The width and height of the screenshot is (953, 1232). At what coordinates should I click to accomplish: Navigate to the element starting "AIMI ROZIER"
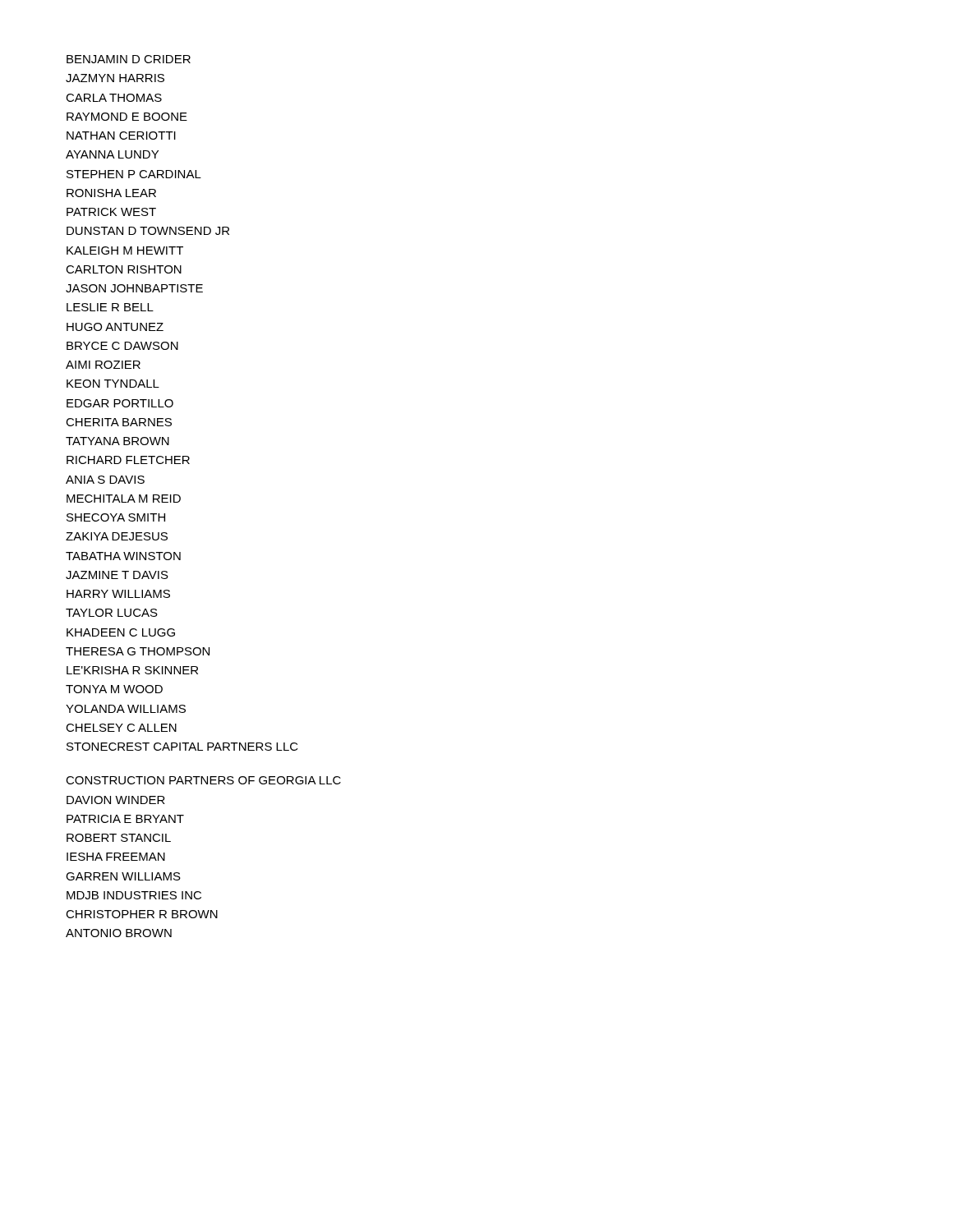click(103, 364)
